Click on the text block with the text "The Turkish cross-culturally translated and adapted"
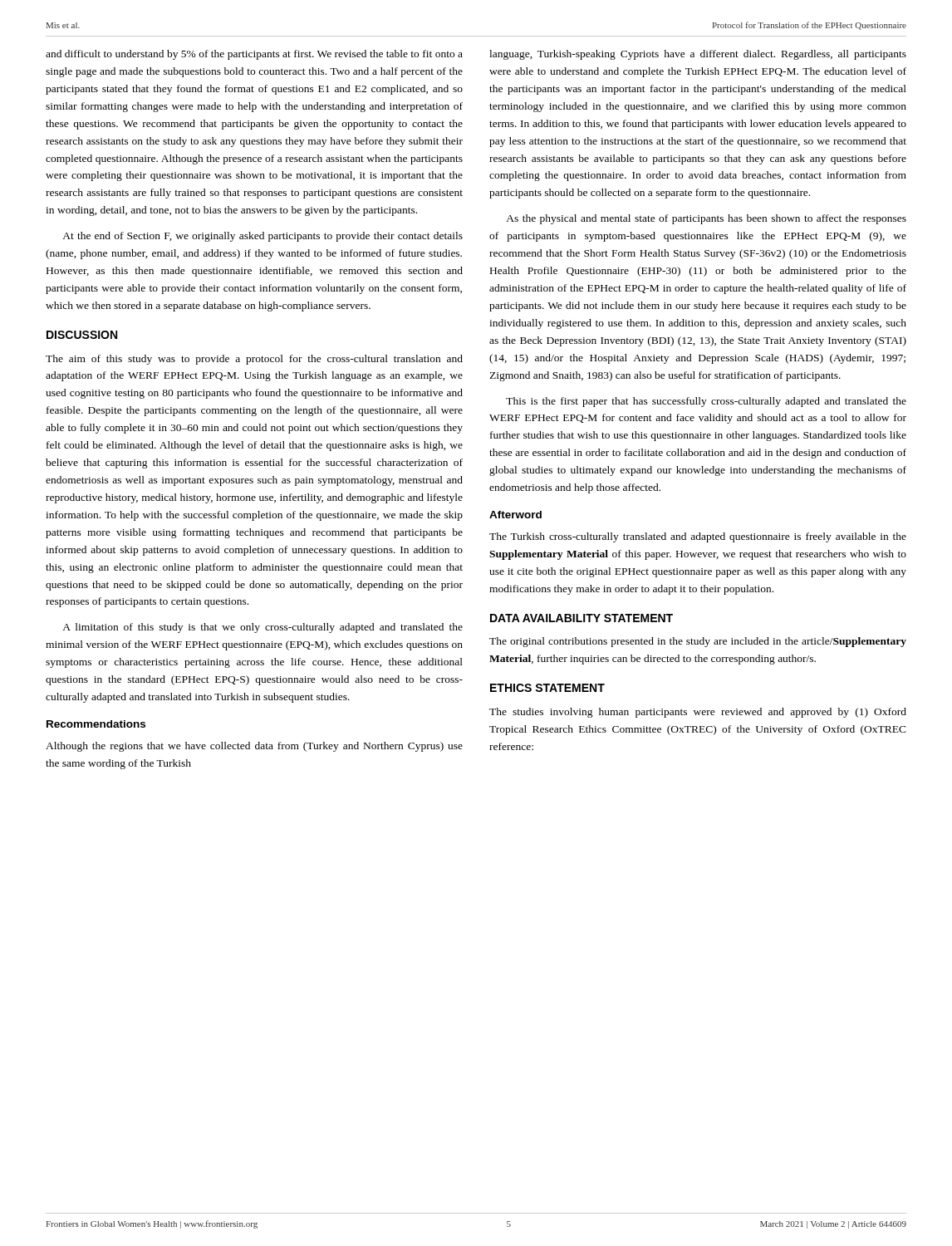This screenshot has width=952, height=1246. tap(698, 563)
